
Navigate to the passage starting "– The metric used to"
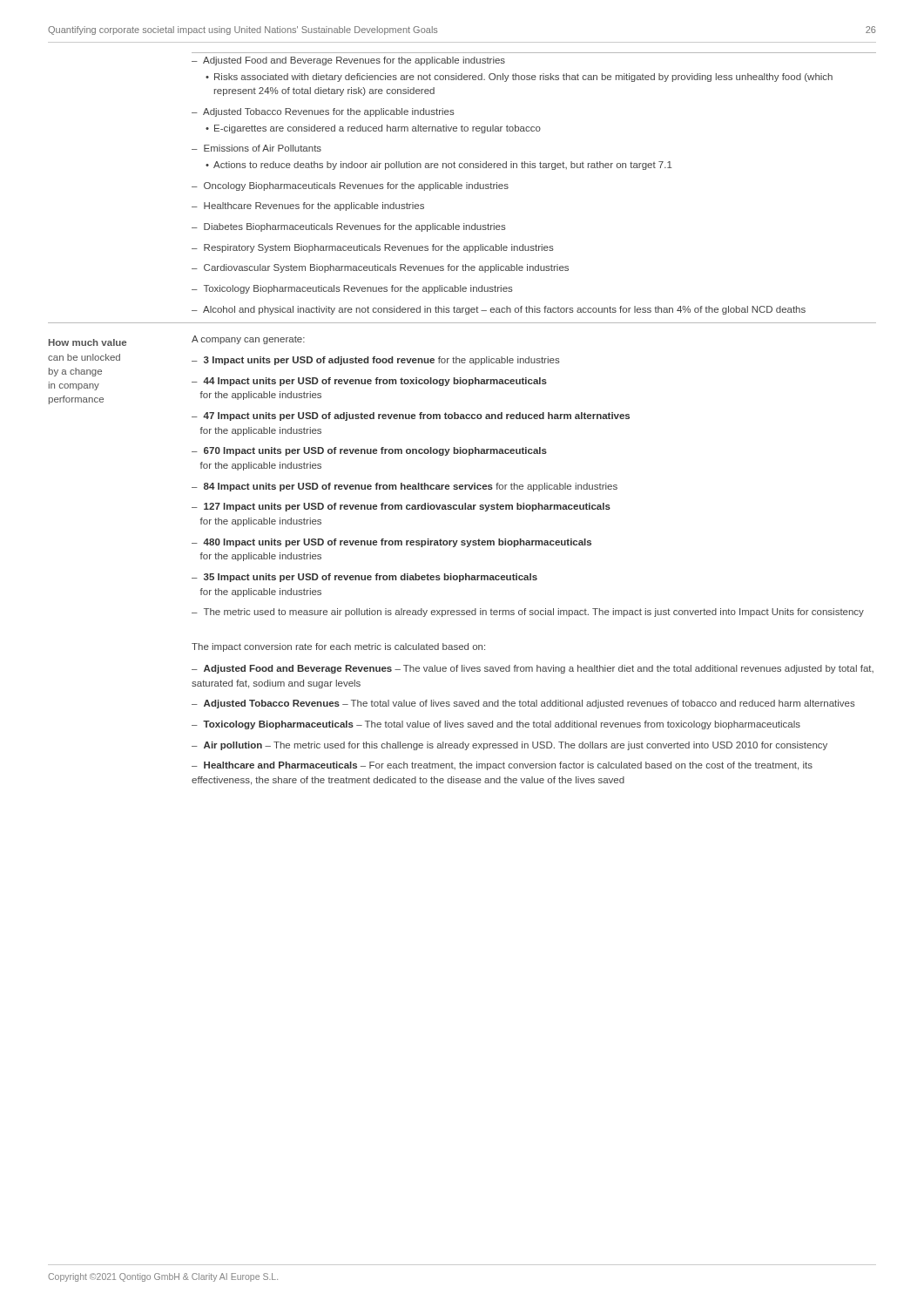click(528, 612)
